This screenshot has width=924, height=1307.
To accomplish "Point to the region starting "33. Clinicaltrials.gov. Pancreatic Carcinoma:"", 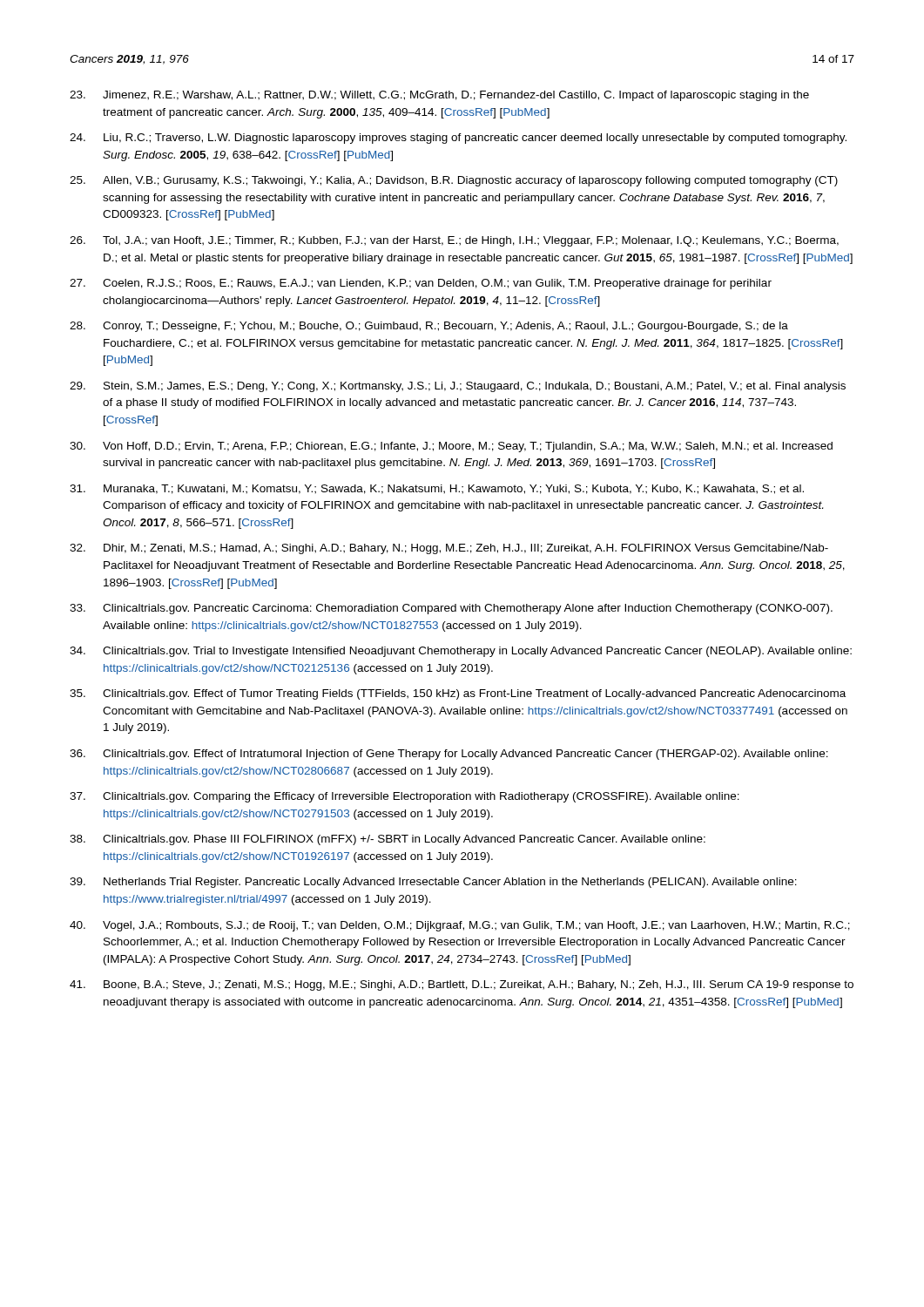I will click(x=462, y=617).
